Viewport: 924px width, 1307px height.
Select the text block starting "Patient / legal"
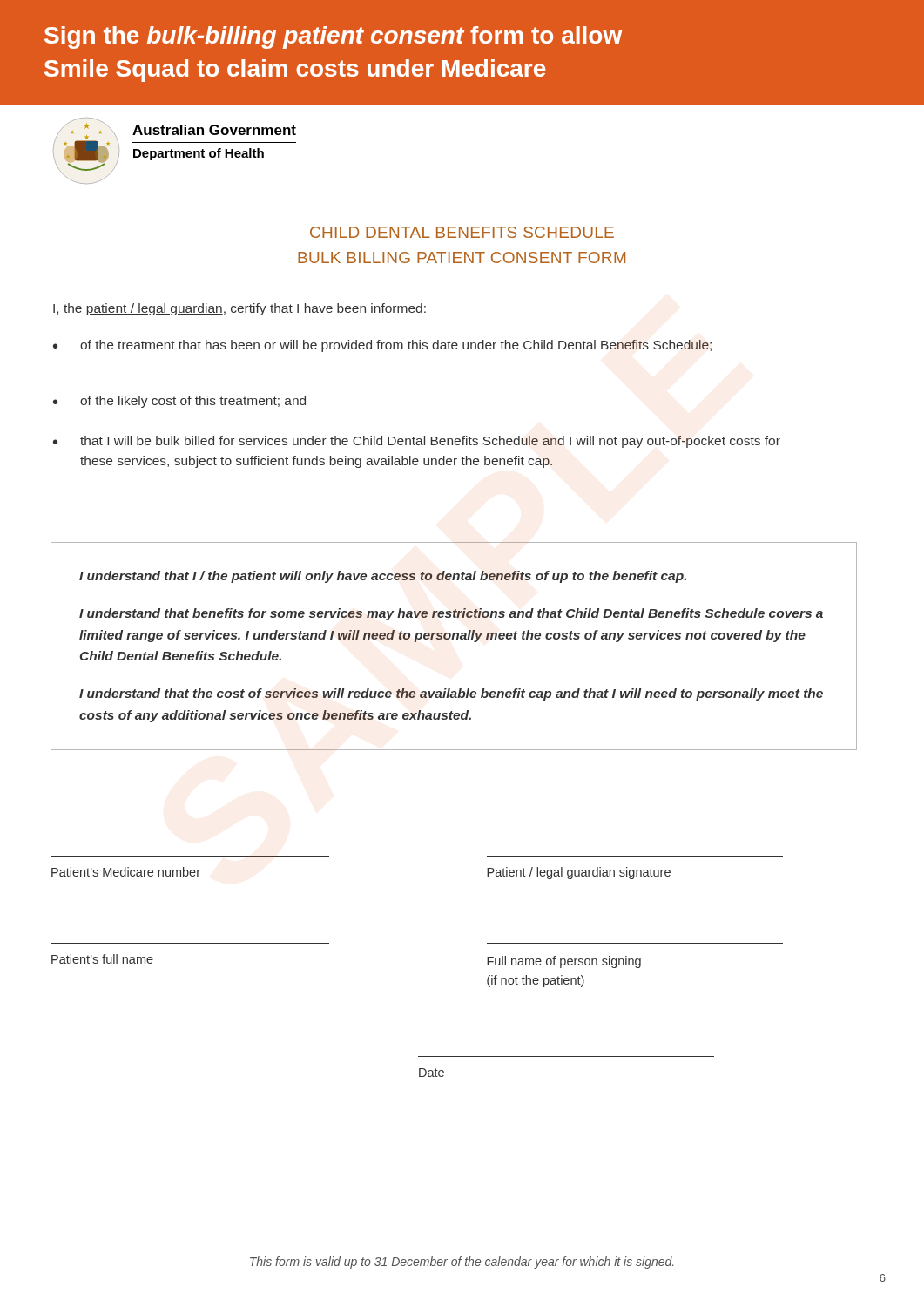(x=579, y=872)
